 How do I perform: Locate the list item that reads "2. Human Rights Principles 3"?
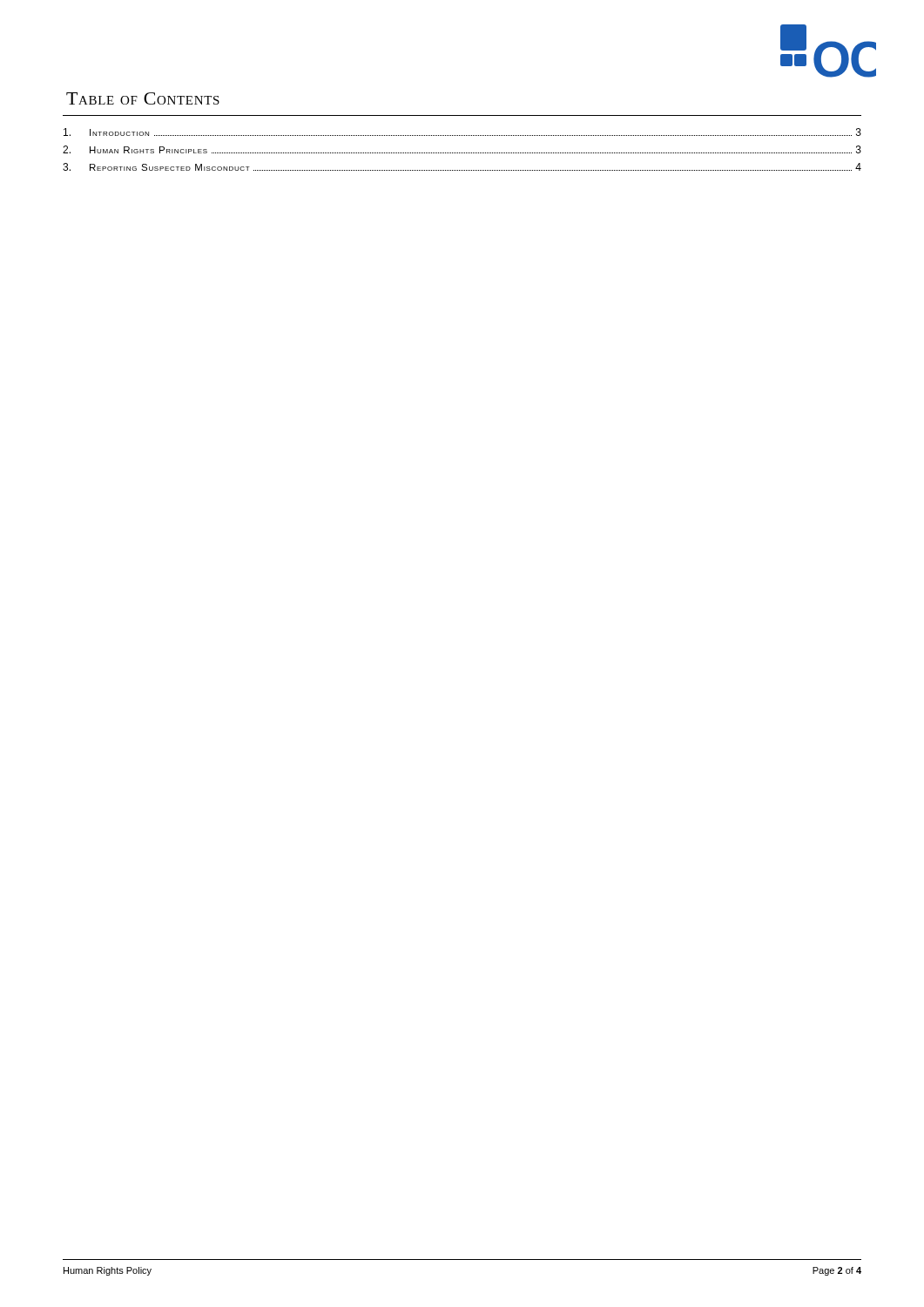pos(462,150)
